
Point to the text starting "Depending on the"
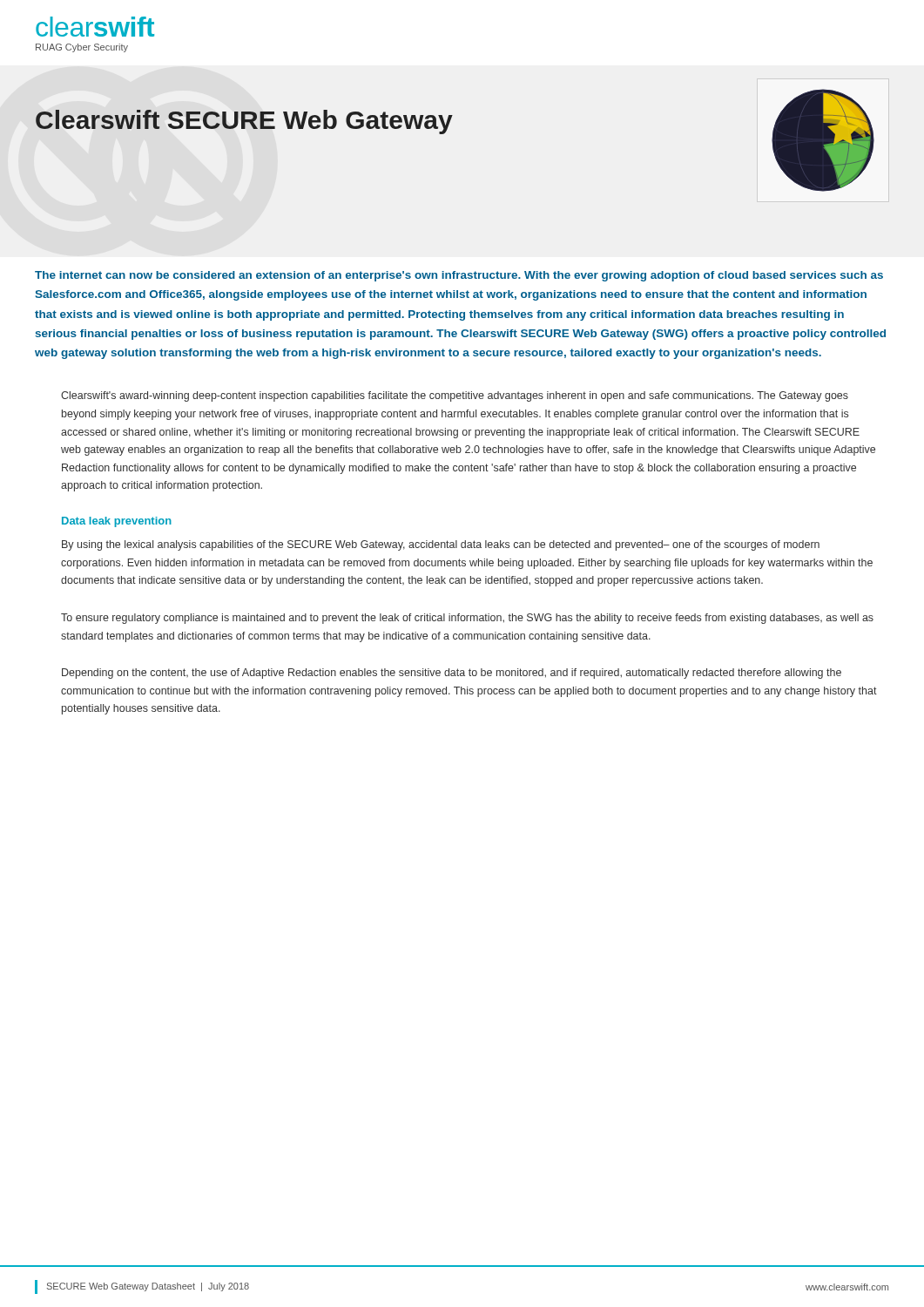tap(469, 691)
